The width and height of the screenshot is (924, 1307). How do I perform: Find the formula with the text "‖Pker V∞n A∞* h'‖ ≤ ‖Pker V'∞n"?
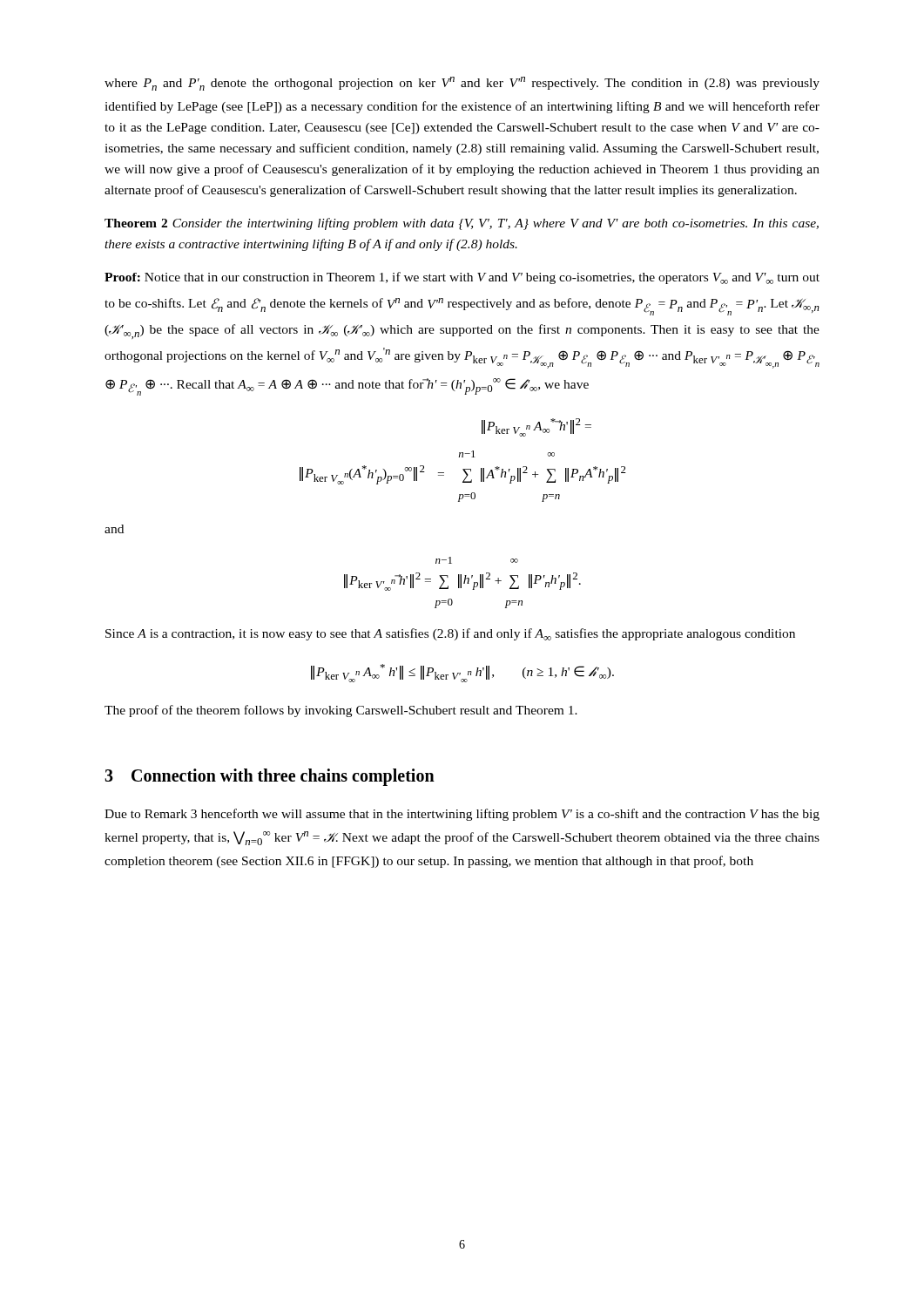coord(462,673)
